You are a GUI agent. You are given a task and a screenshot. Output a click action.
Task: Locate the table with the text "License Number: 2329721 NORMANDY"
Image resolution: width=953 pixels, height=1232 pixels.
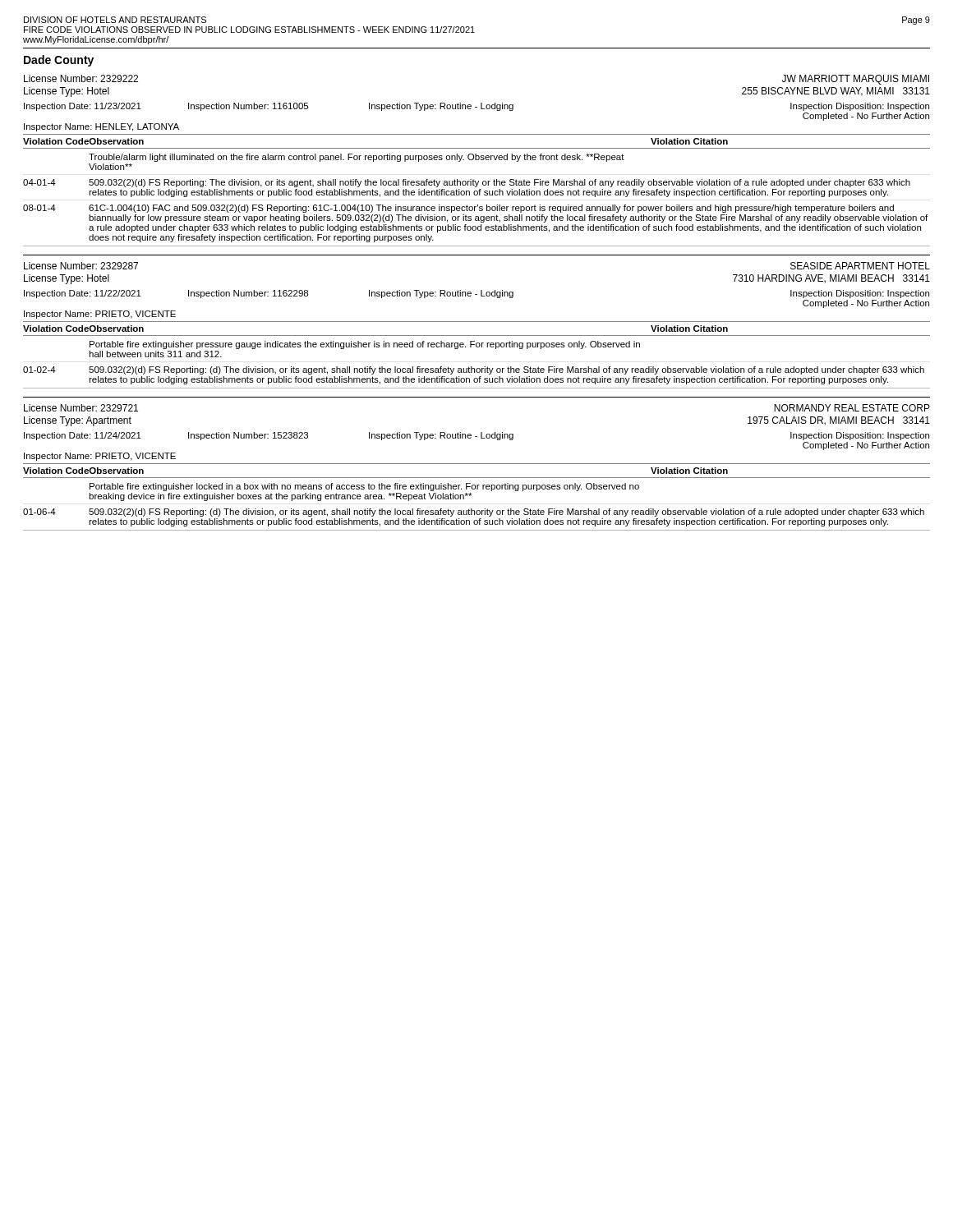476,467
